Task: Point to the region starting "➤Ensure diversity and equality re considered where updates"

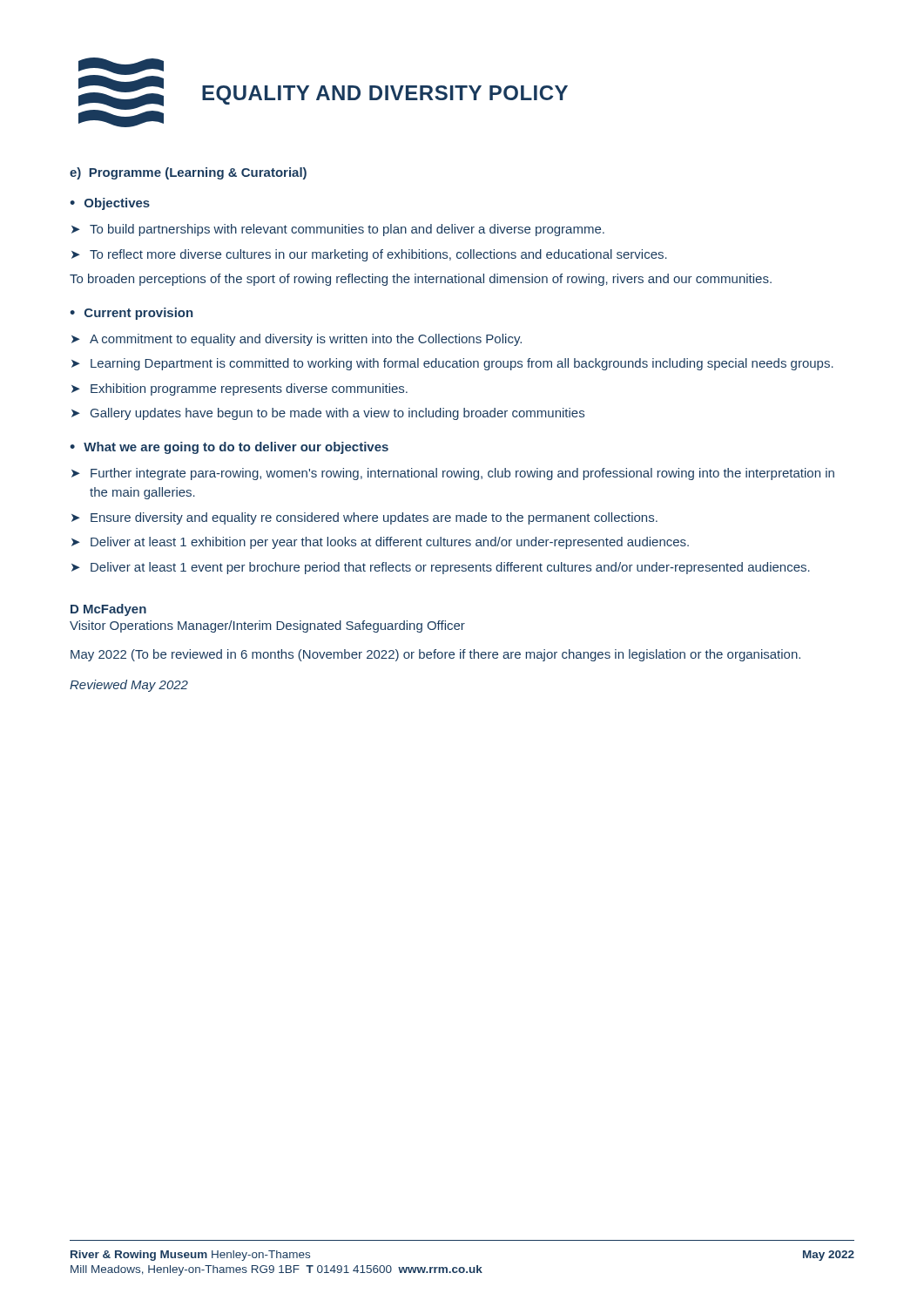Action: click(x=364, y=517)
